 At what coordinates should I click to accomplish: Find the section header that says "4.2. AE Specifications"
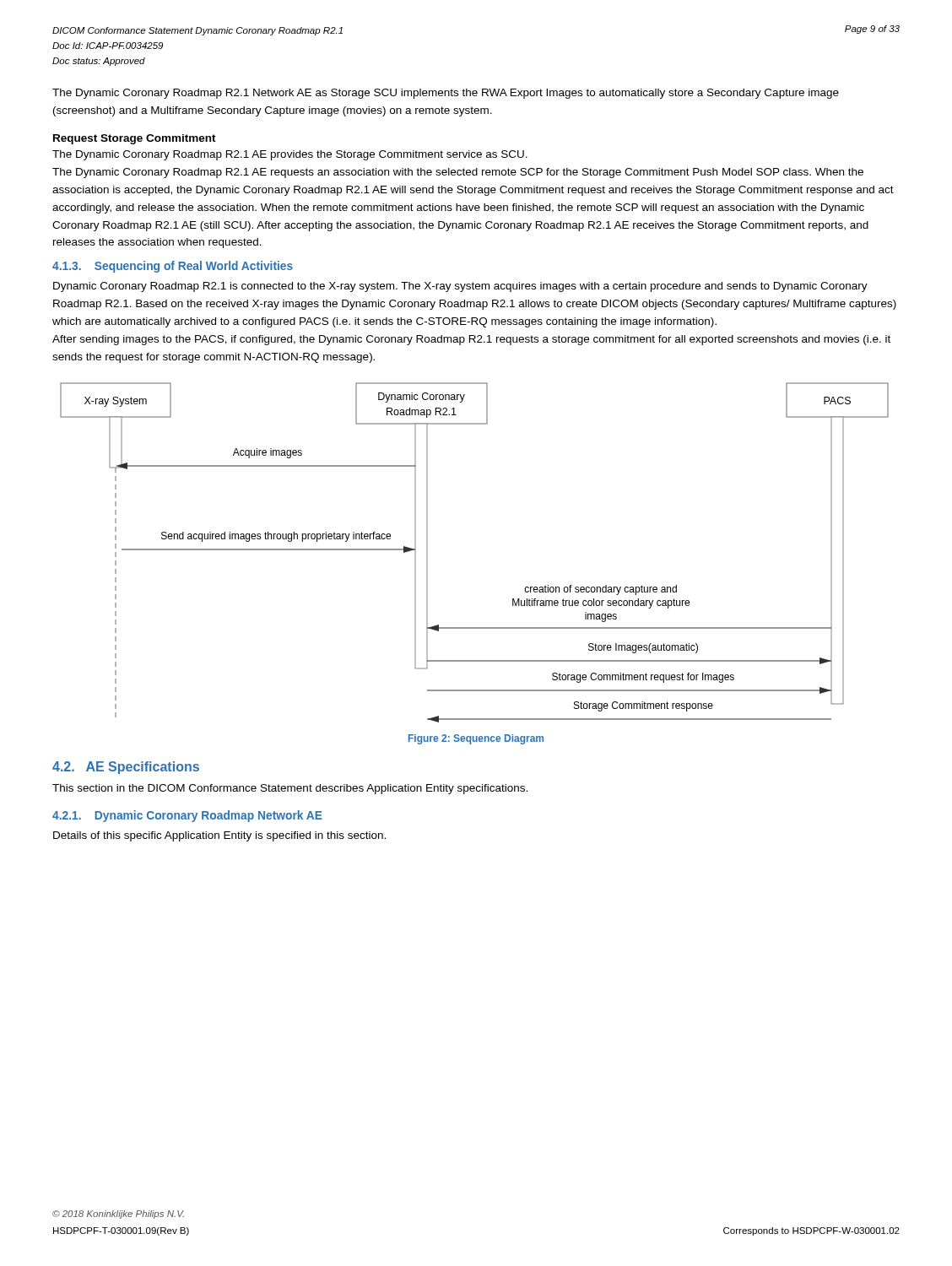point(126,767)
